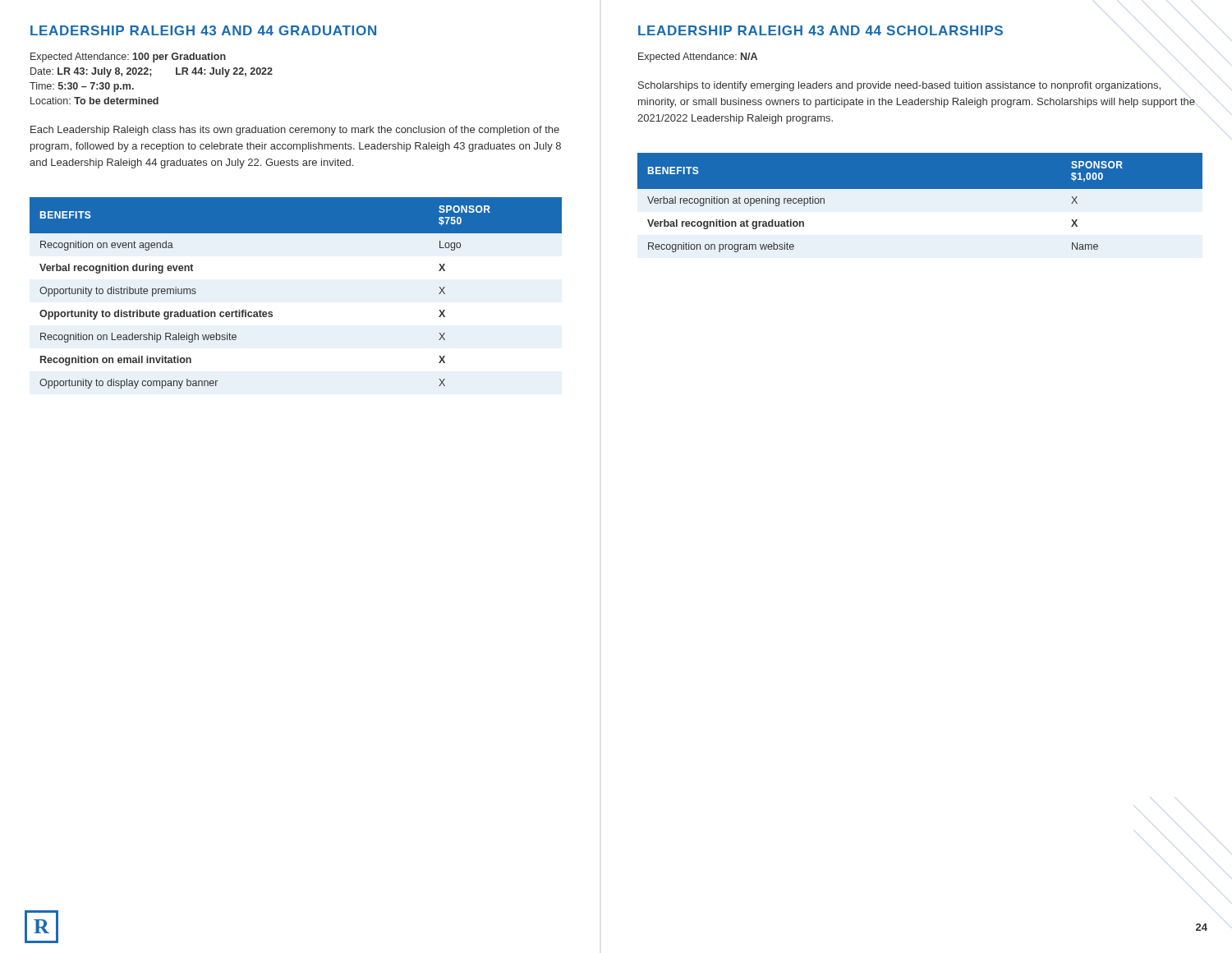Locate the text block with the text "Each Leadership Raleigh class"
Viewport: 1232px width, 953px height.
[295, 146]
